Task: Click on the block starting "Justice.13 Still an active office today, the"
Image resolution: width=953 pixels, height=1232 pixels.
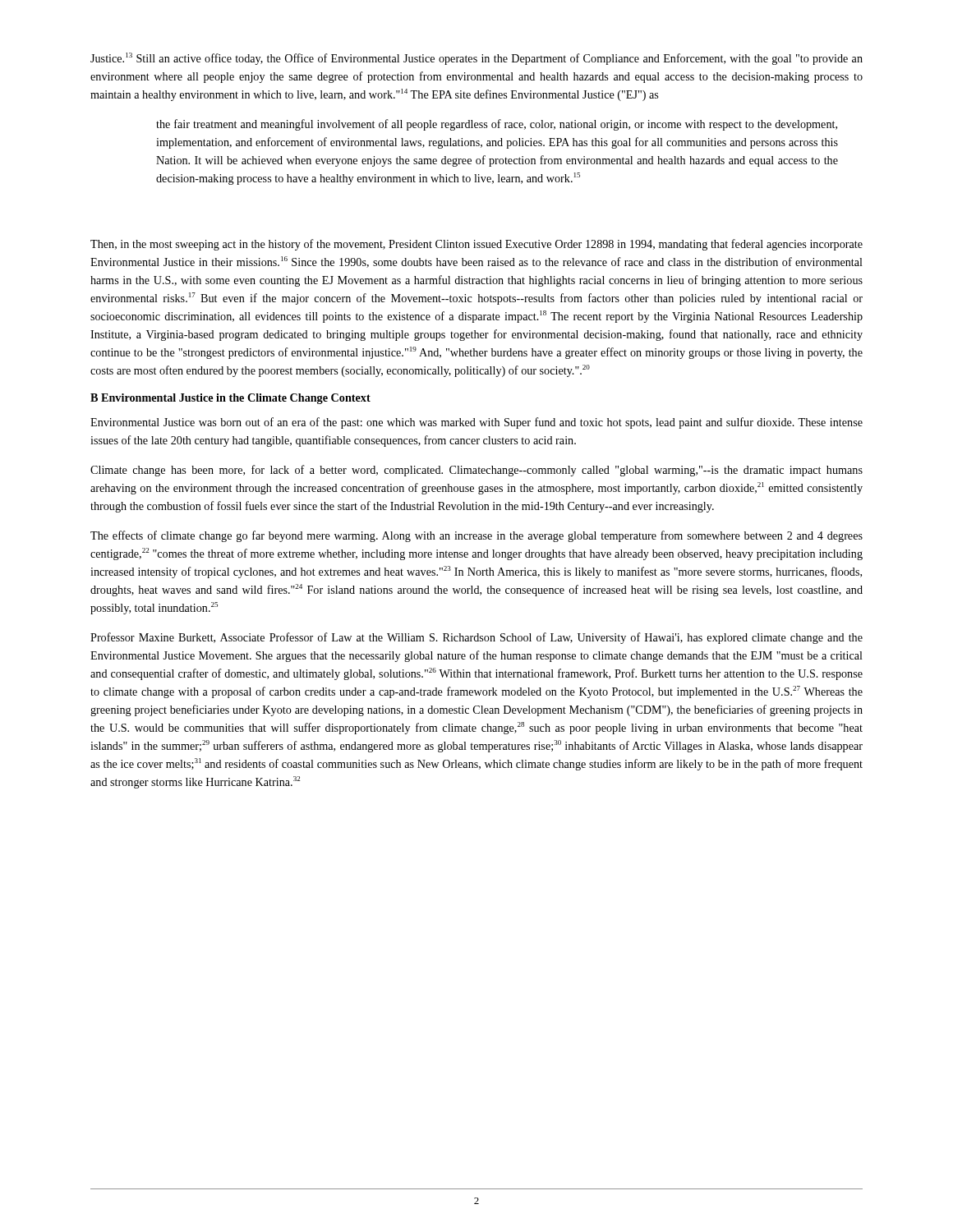Action: (x=476, y=76)
